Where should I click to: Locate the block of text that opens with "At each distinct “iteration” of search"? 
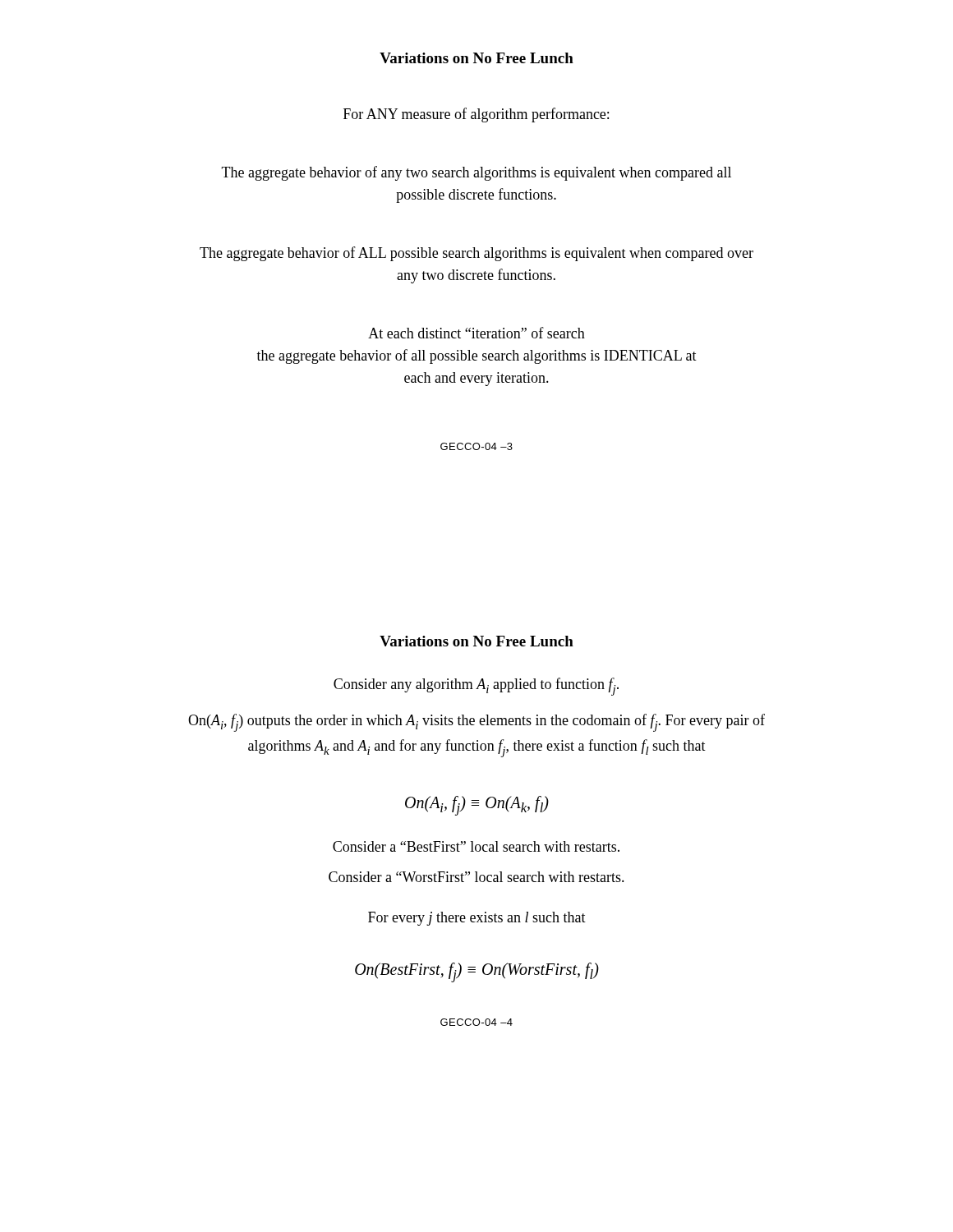[x=476, y=356]
